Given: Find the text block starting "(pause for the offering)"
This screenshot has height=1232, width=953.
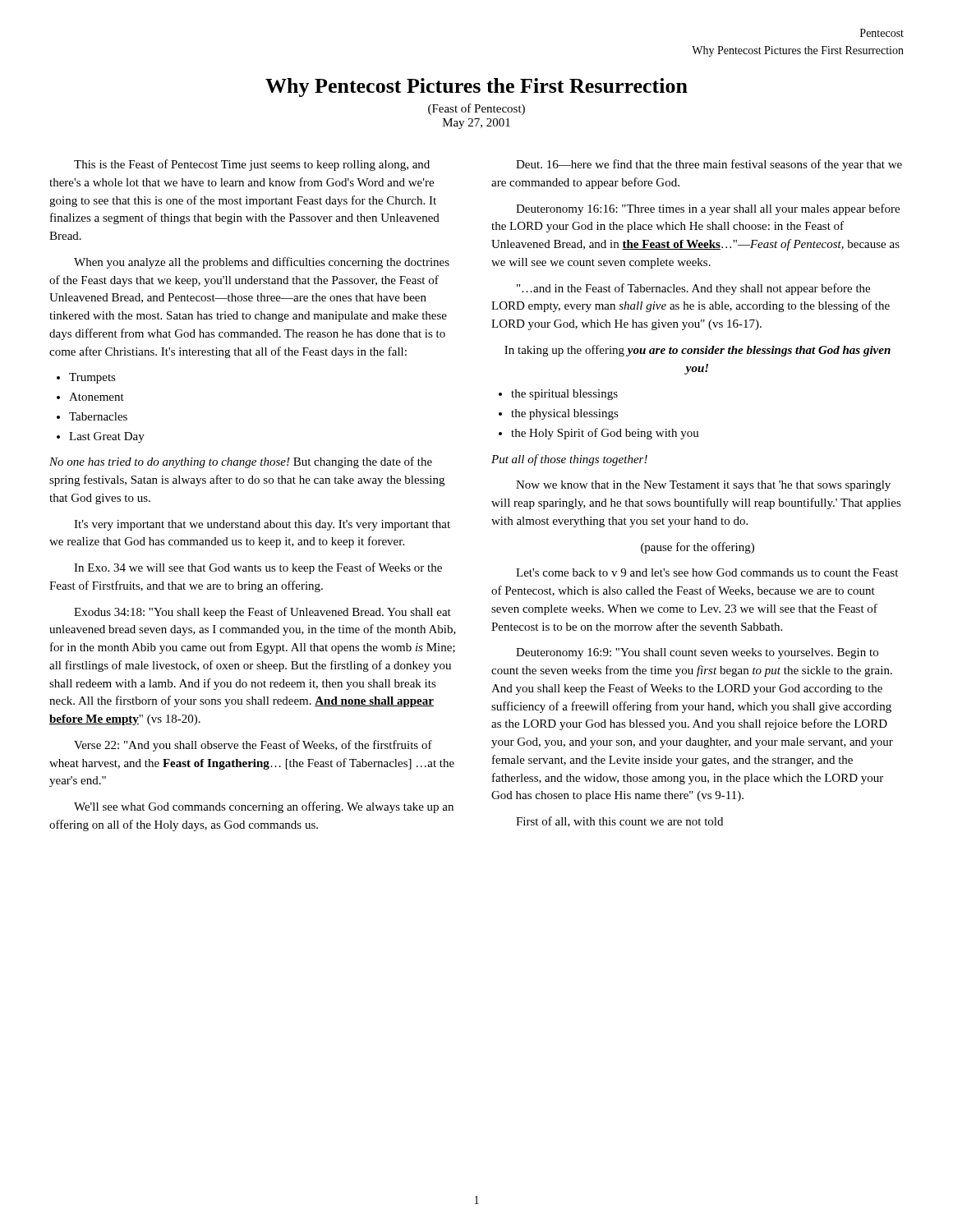Looking at the screenshot, I should [x=698, y=547].
